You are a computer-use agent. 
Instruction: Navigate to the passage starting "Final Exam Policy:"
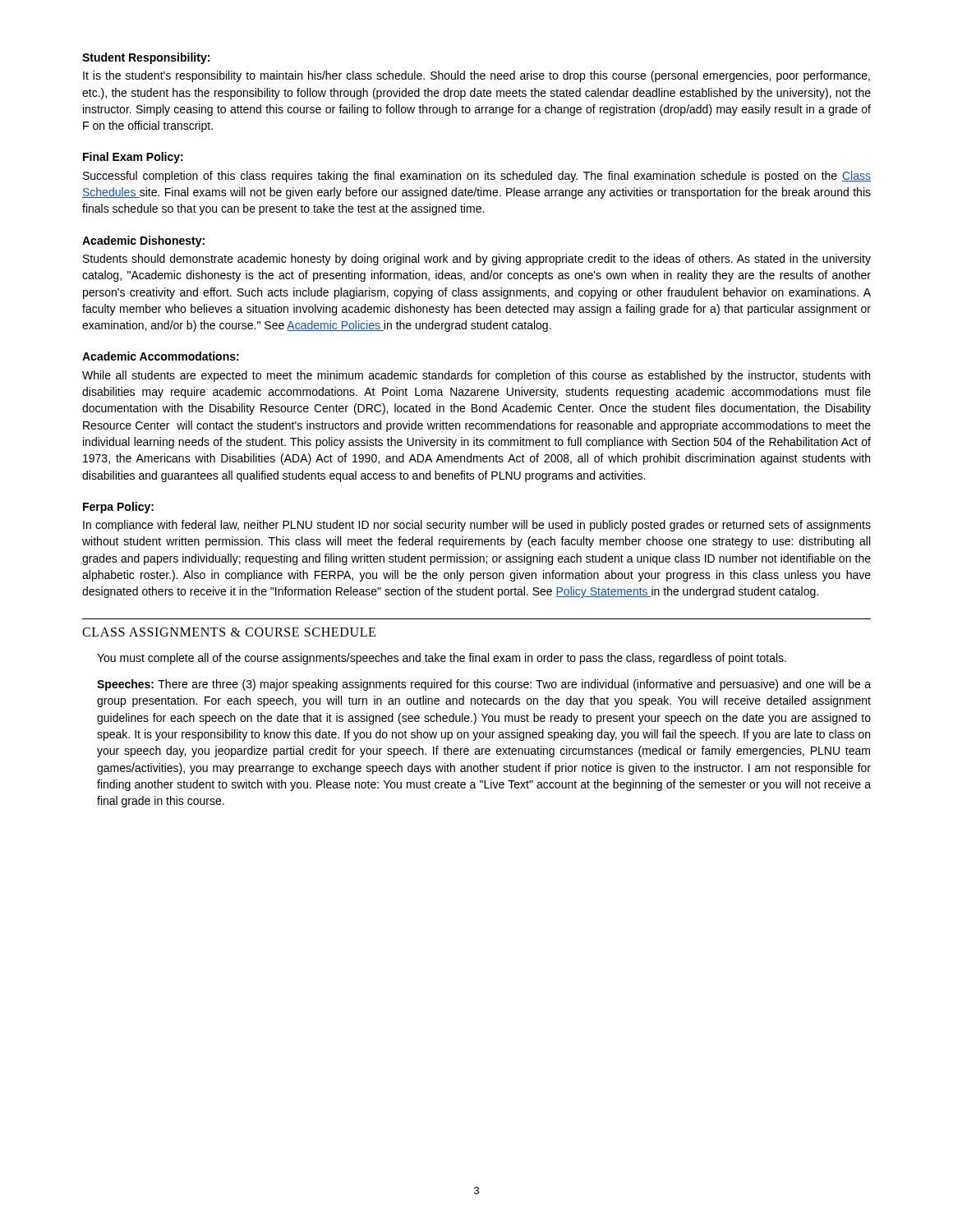[133, 157]
